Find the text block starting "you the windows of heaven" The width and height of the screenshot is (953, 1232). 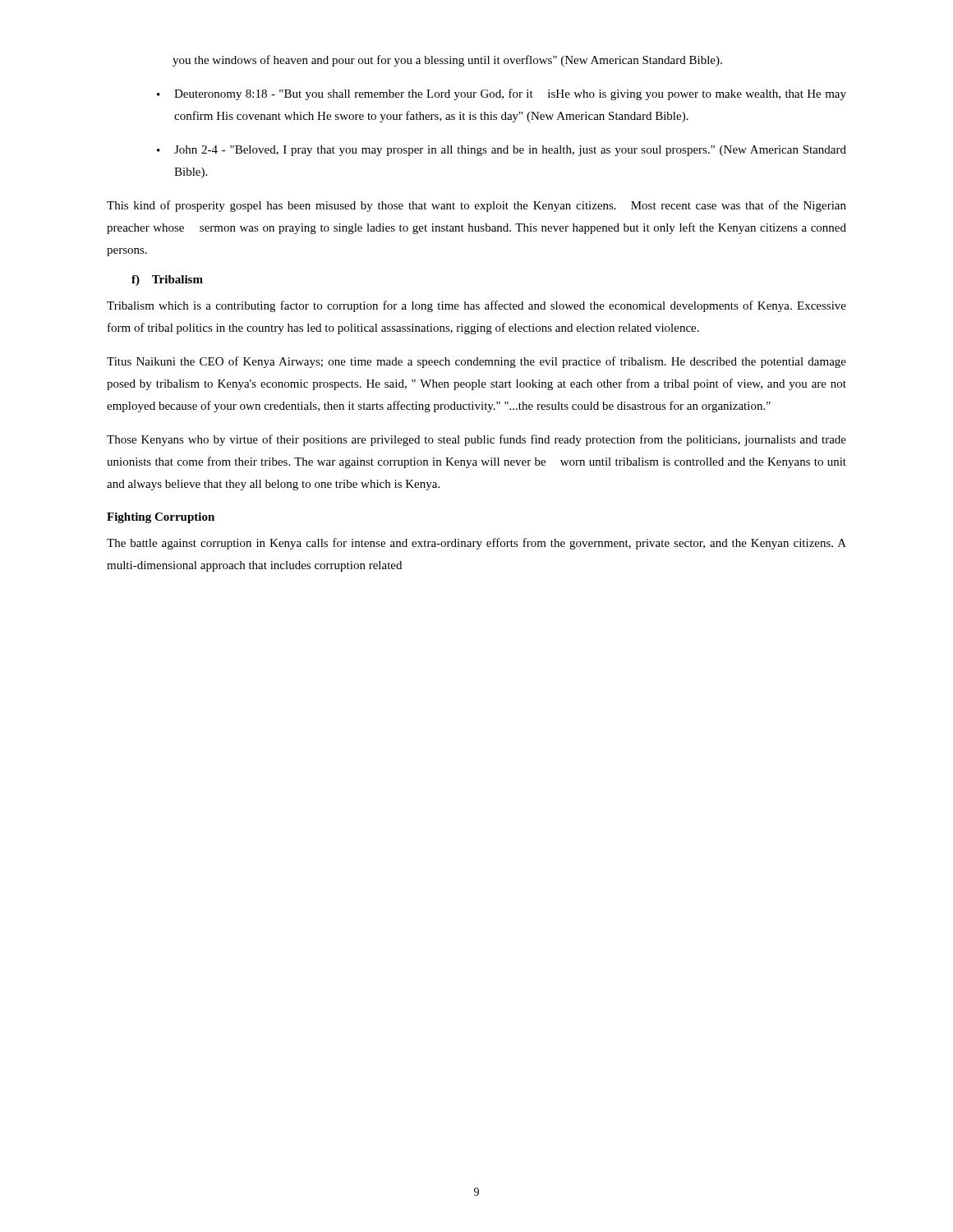[448, 60]
